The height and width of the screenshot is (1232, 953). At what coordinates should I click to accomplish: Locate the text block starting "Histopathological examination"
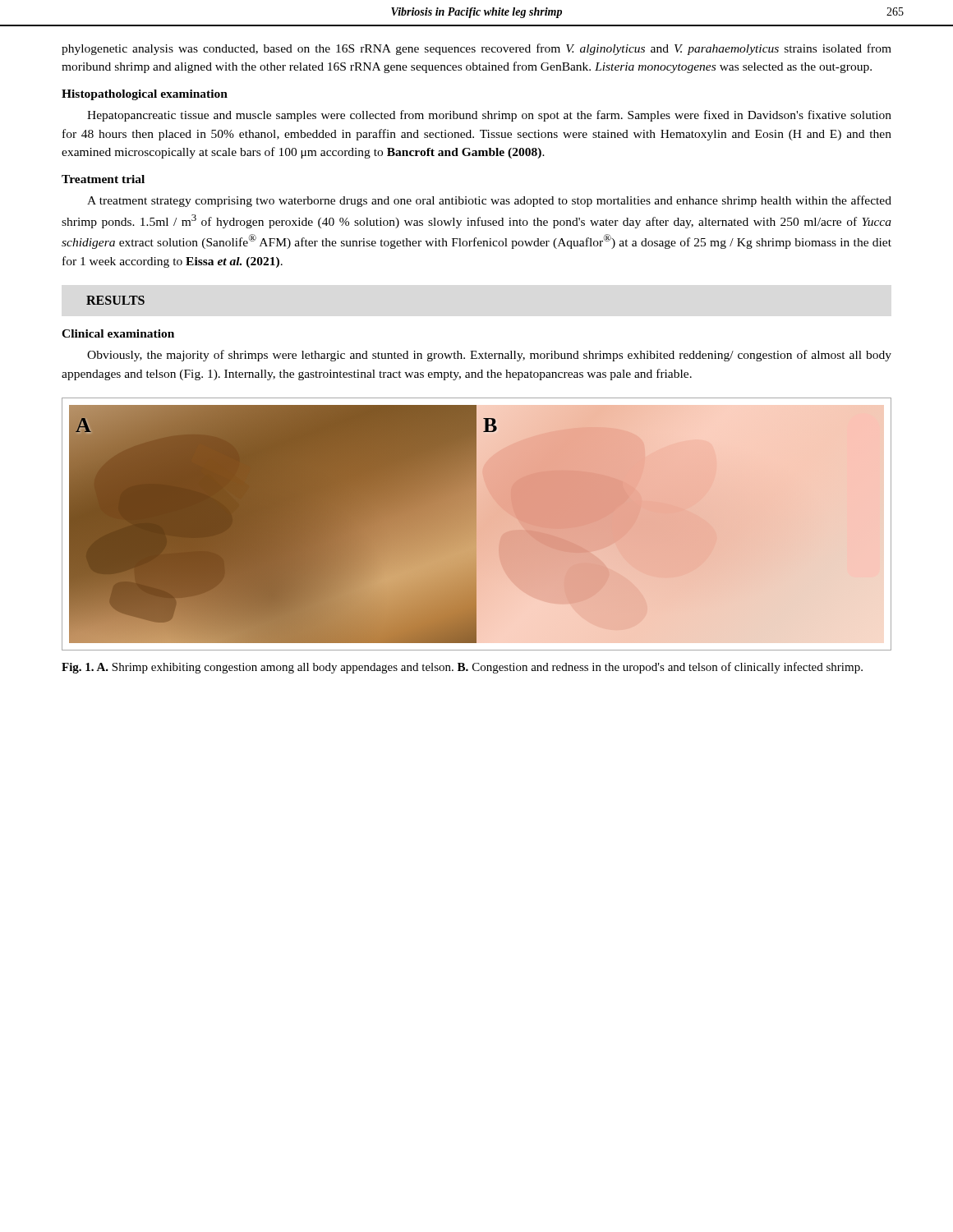pos(145,93)
